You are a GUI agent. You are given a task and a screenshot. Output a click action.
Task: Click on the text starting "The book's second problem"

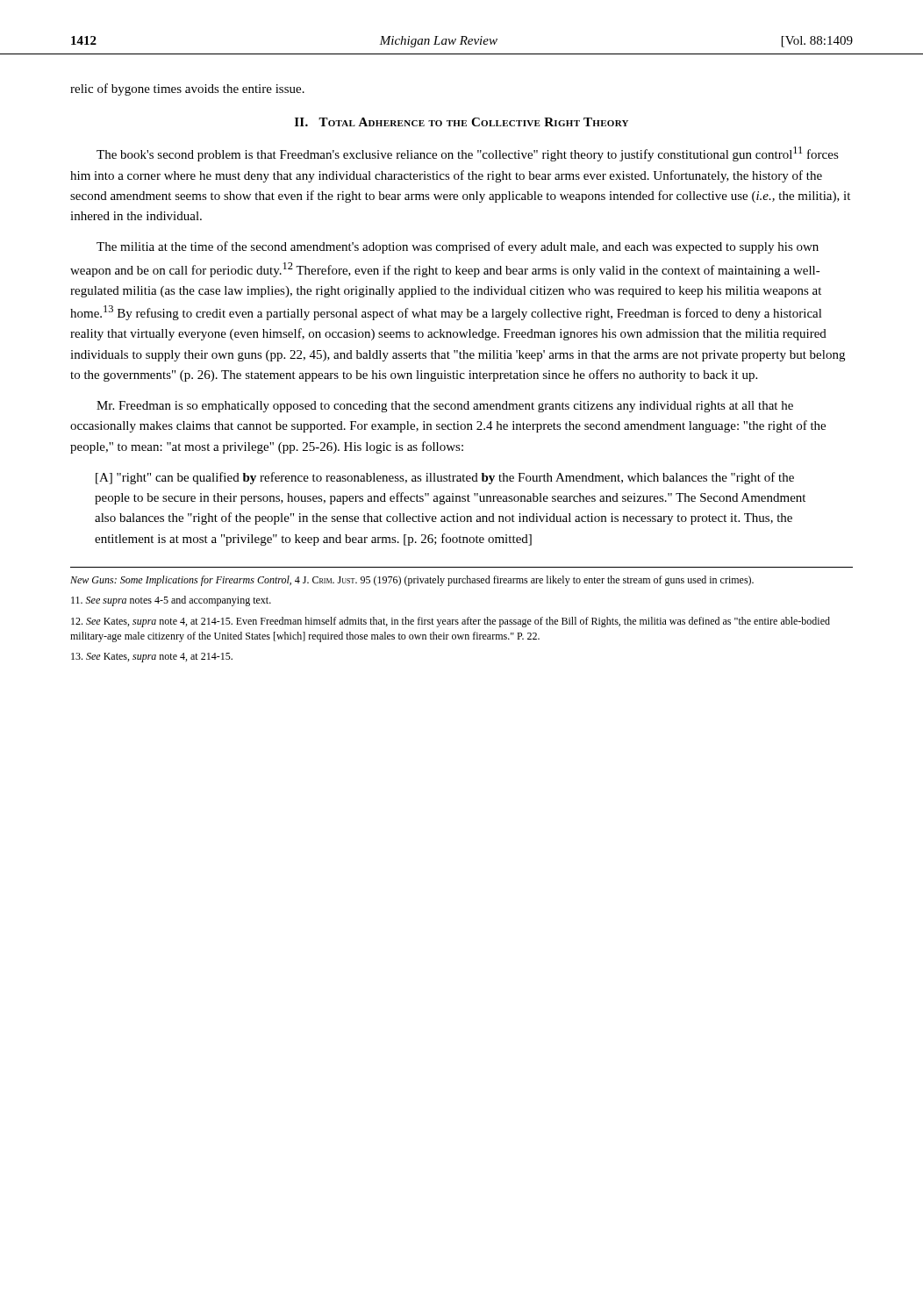(x=460, y=183)
